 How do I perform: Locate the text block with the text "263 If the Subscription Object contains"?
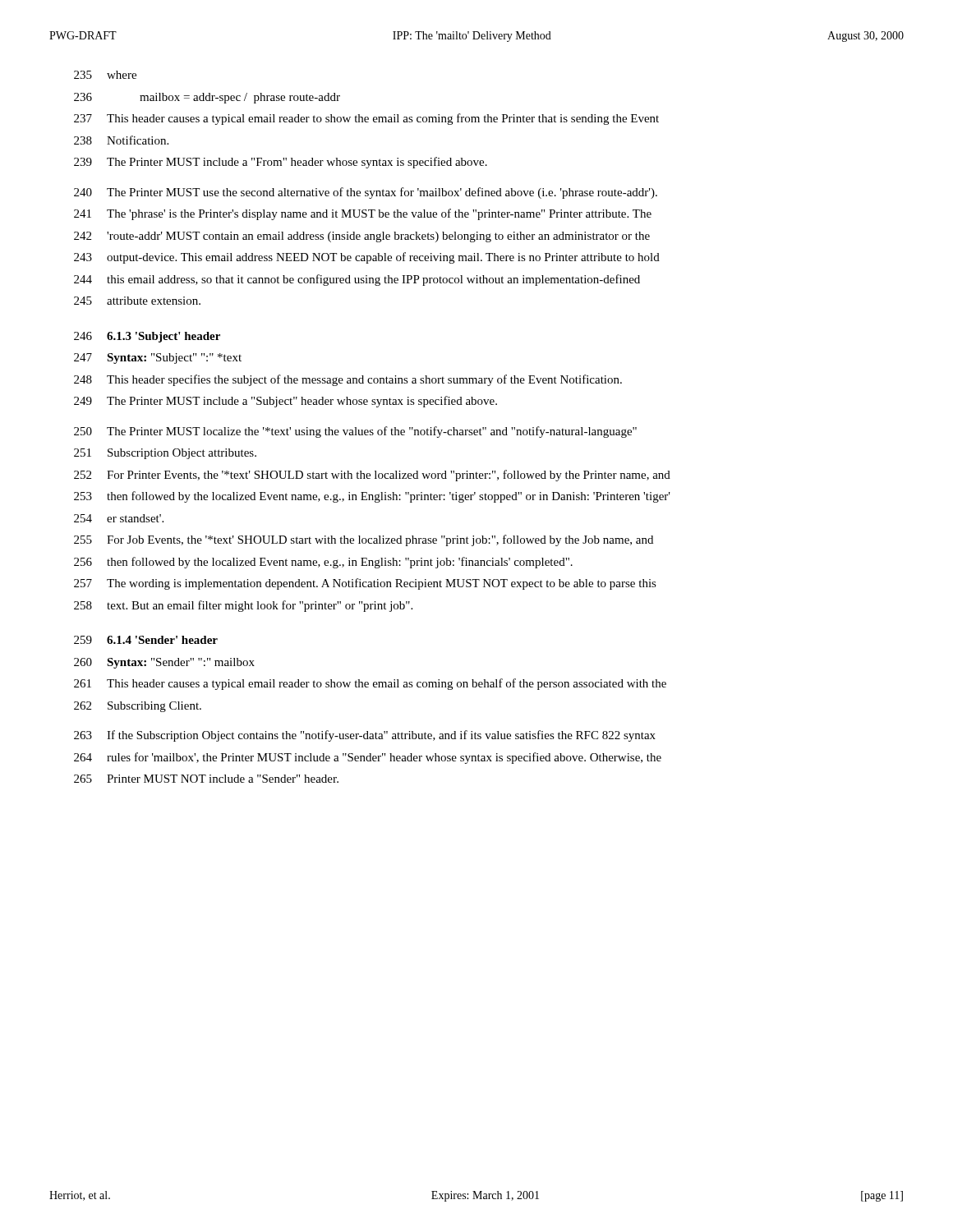point(476,757)
